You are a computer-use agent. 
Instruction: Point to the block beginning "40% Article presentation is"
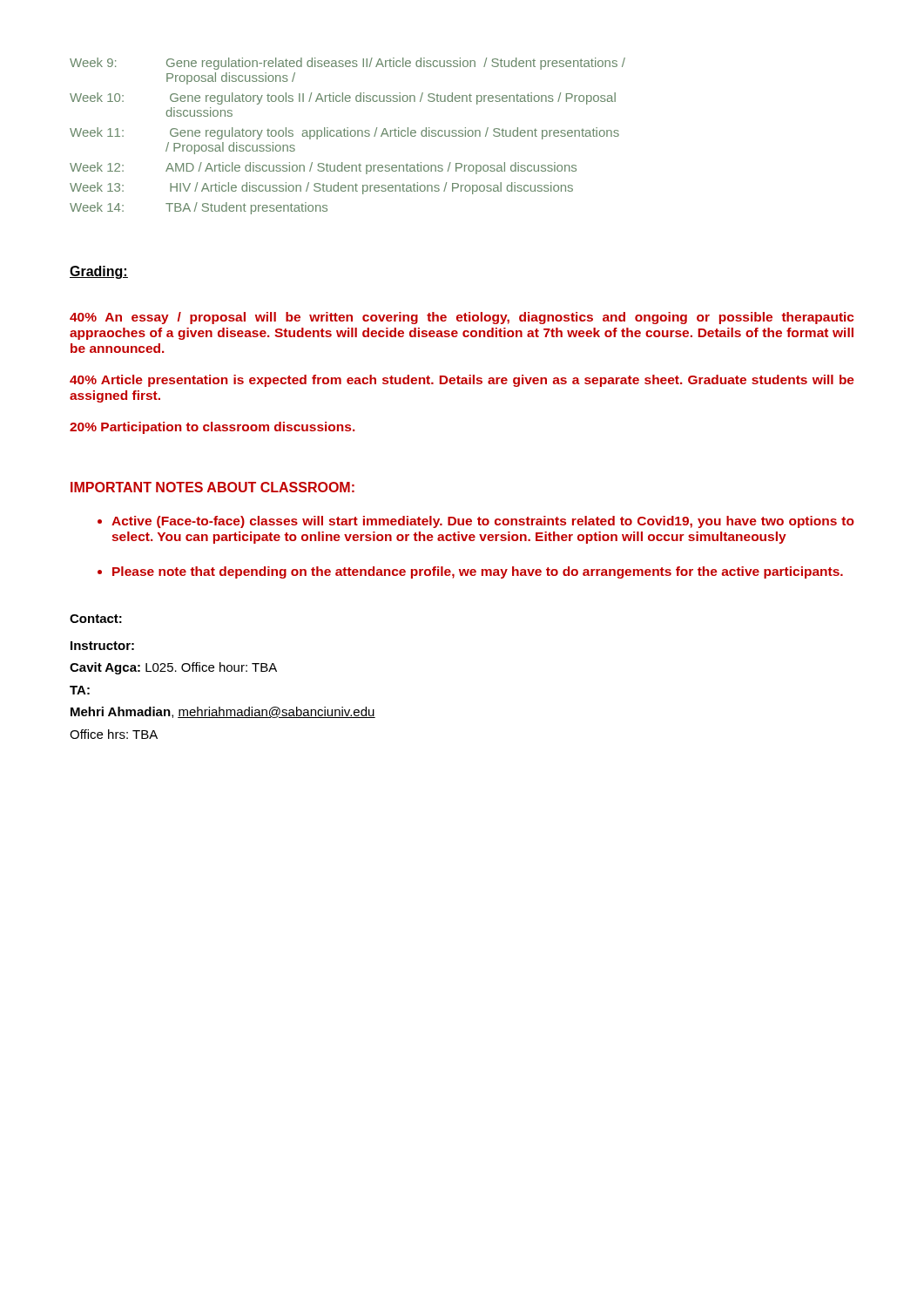(462, 387)
